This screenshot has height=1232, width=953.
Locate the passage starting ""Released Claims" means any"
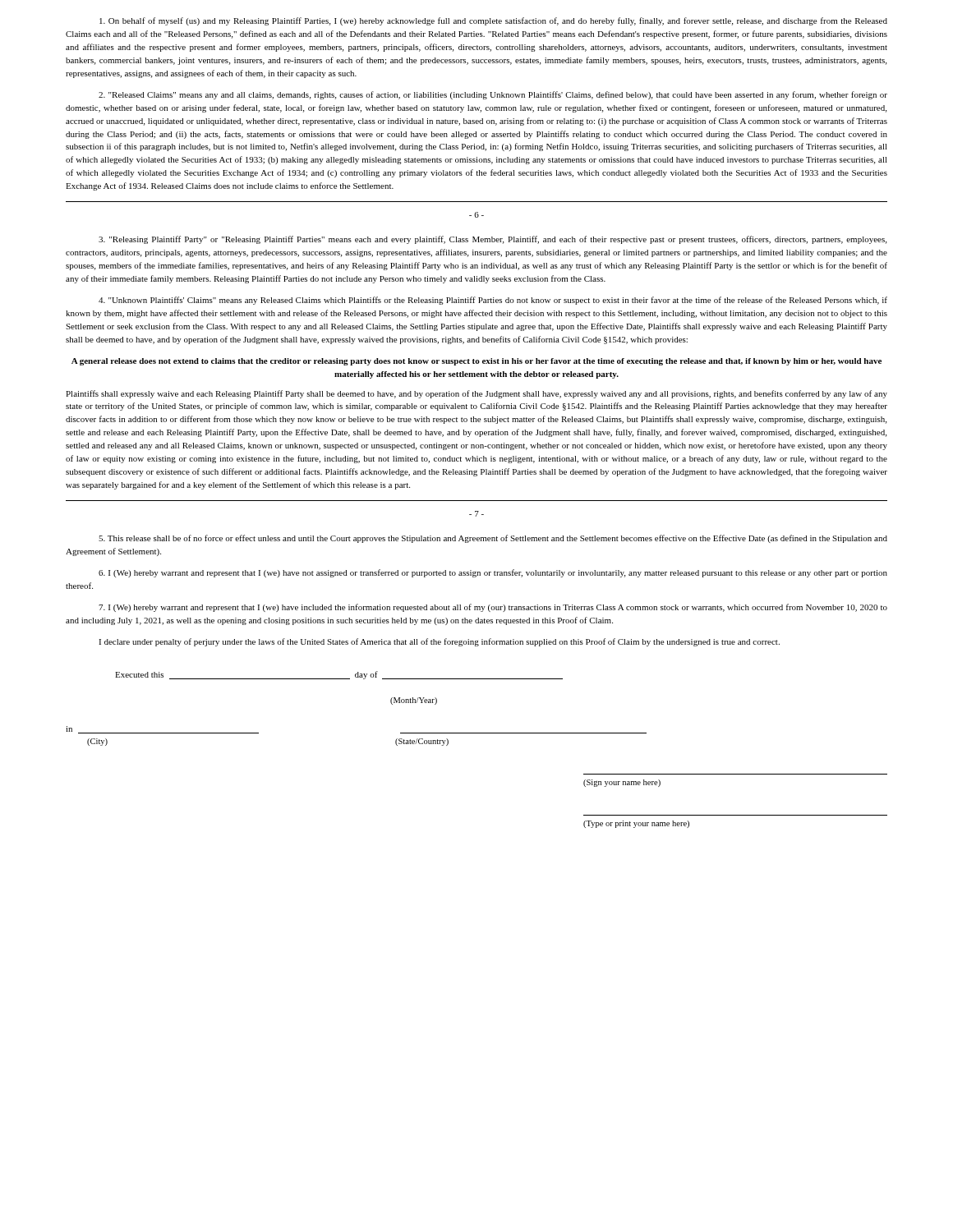point(476,141)
